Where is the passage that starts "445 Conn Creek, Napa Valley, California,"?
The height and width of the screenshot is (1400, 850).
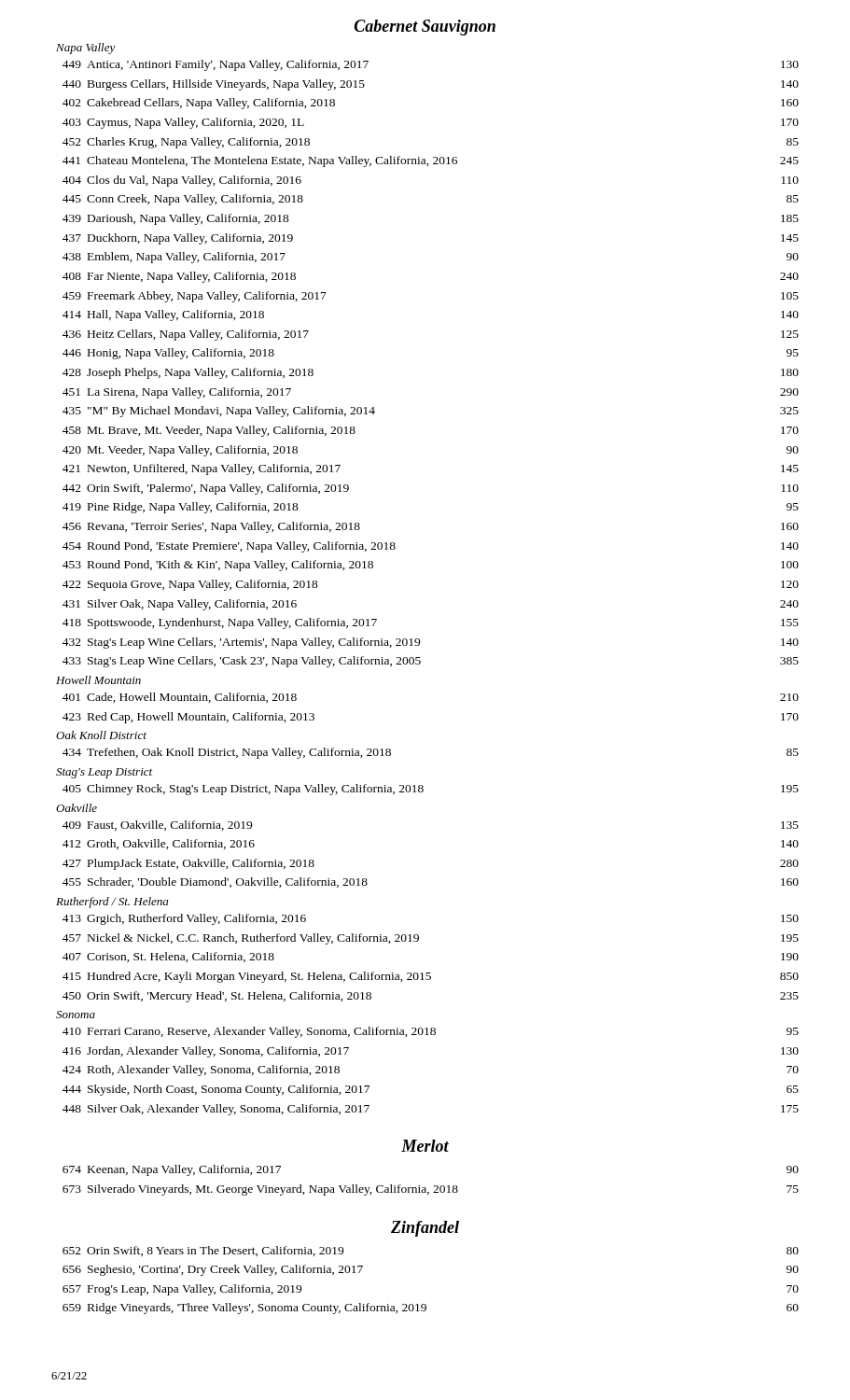point(189,199)
